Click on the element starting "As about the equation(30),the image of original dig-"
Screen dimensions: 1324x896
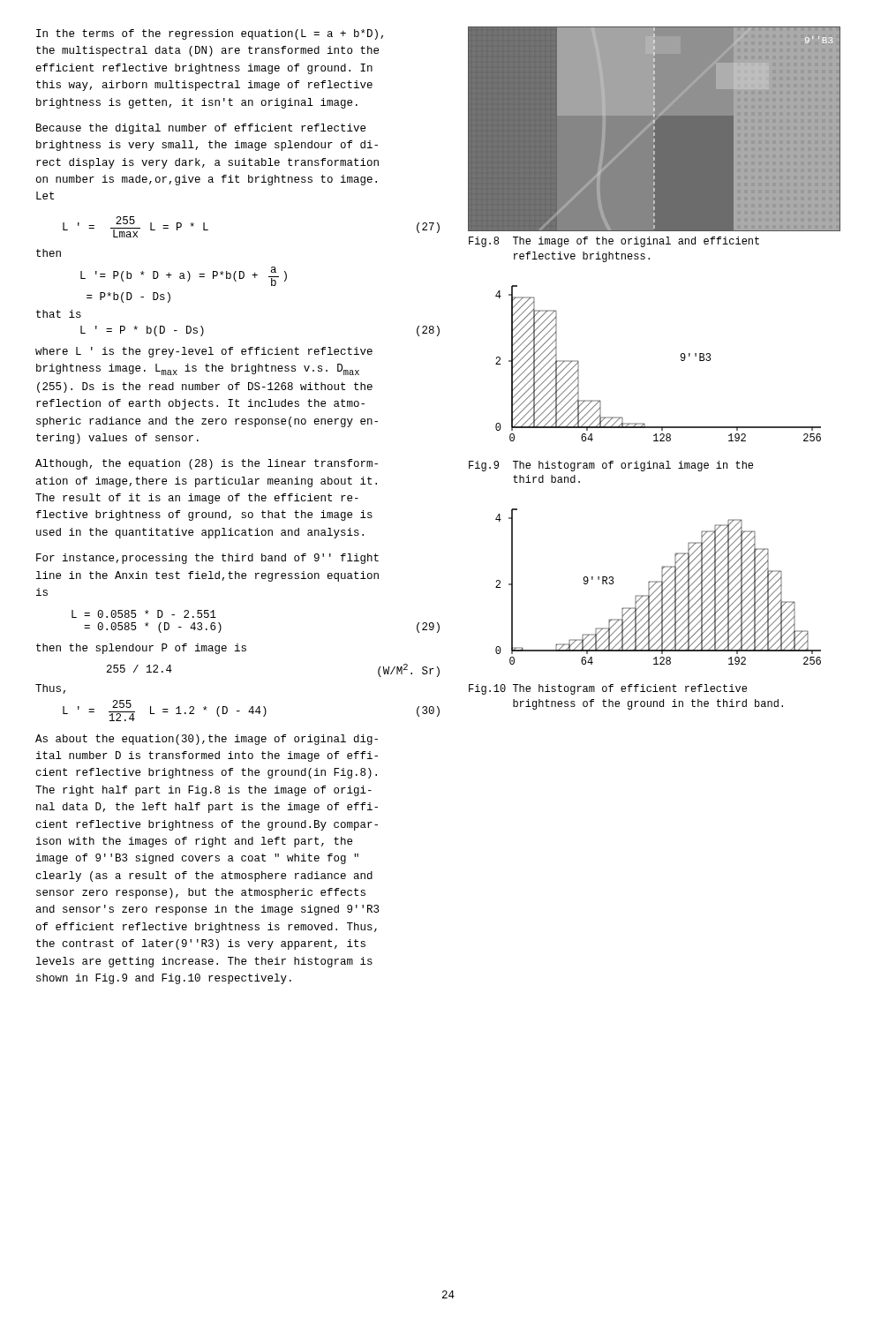pyautogui.click(x=207, y=859)
